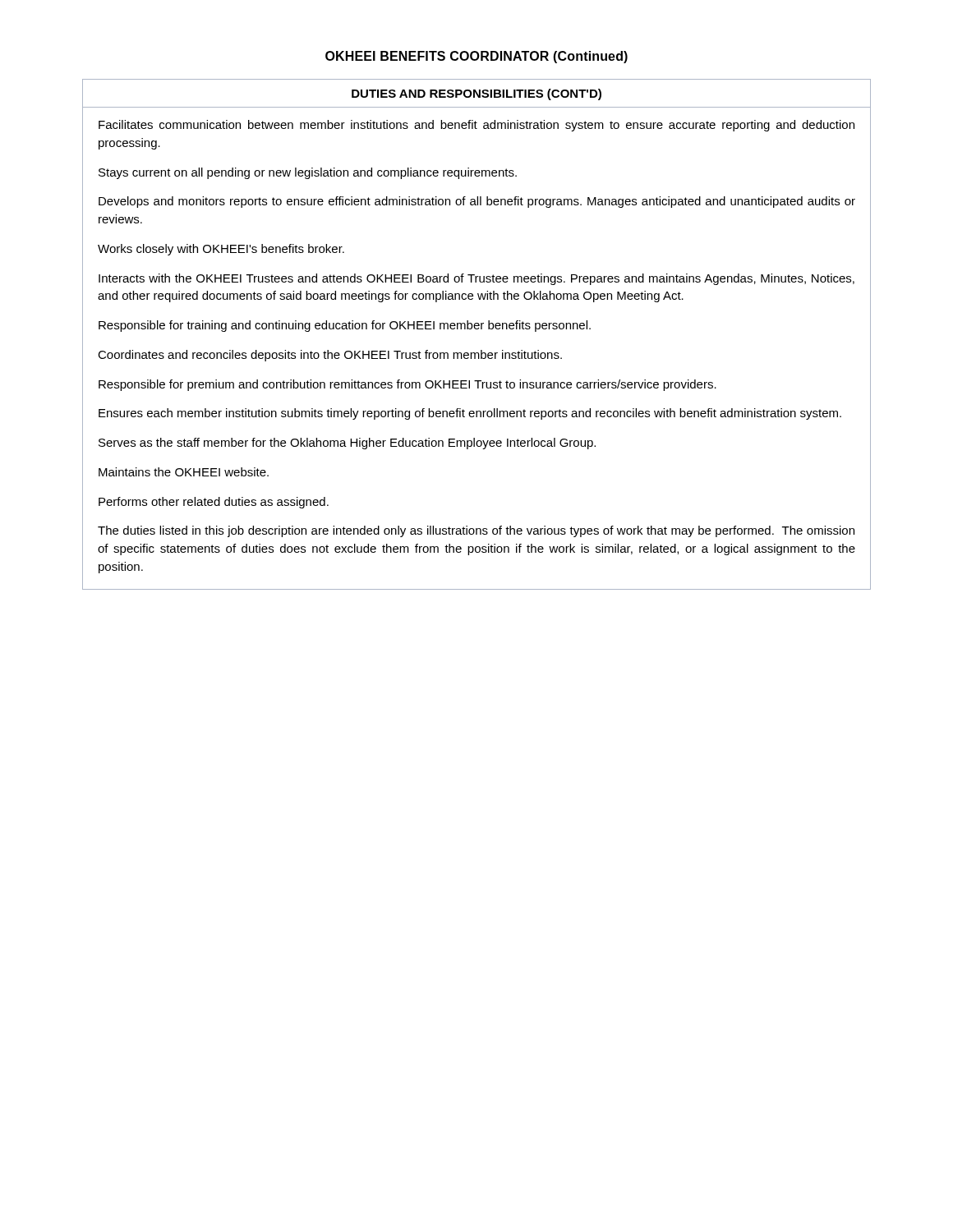Navigate to the element starting "Facilitates communication between member institutions and benefit administration"
The width and height of the screenshot is (953, 1232).
(x=476, y=133)
